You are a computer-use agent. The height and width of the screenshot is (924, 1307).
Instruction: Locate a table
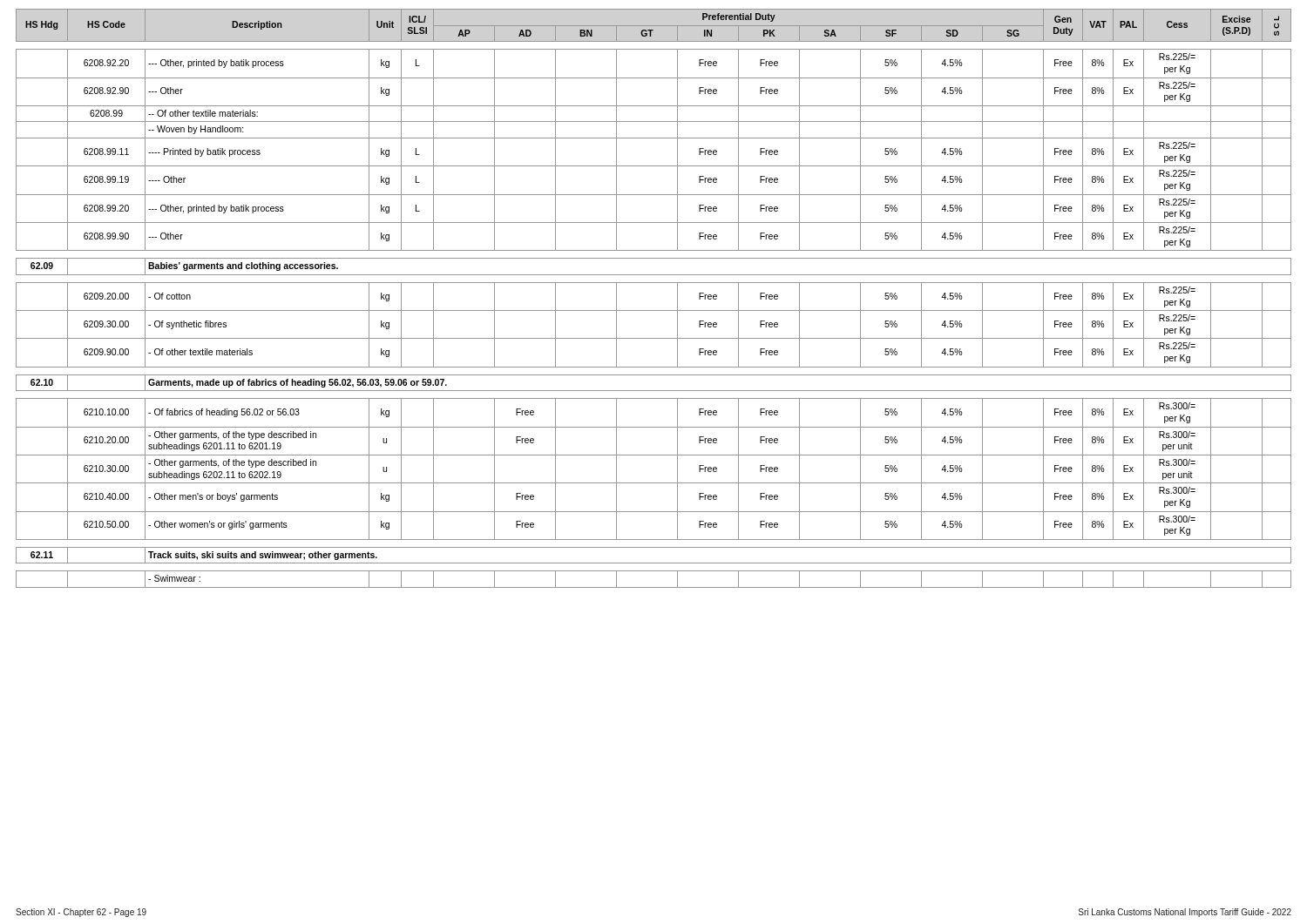click(x=654, y=298)
